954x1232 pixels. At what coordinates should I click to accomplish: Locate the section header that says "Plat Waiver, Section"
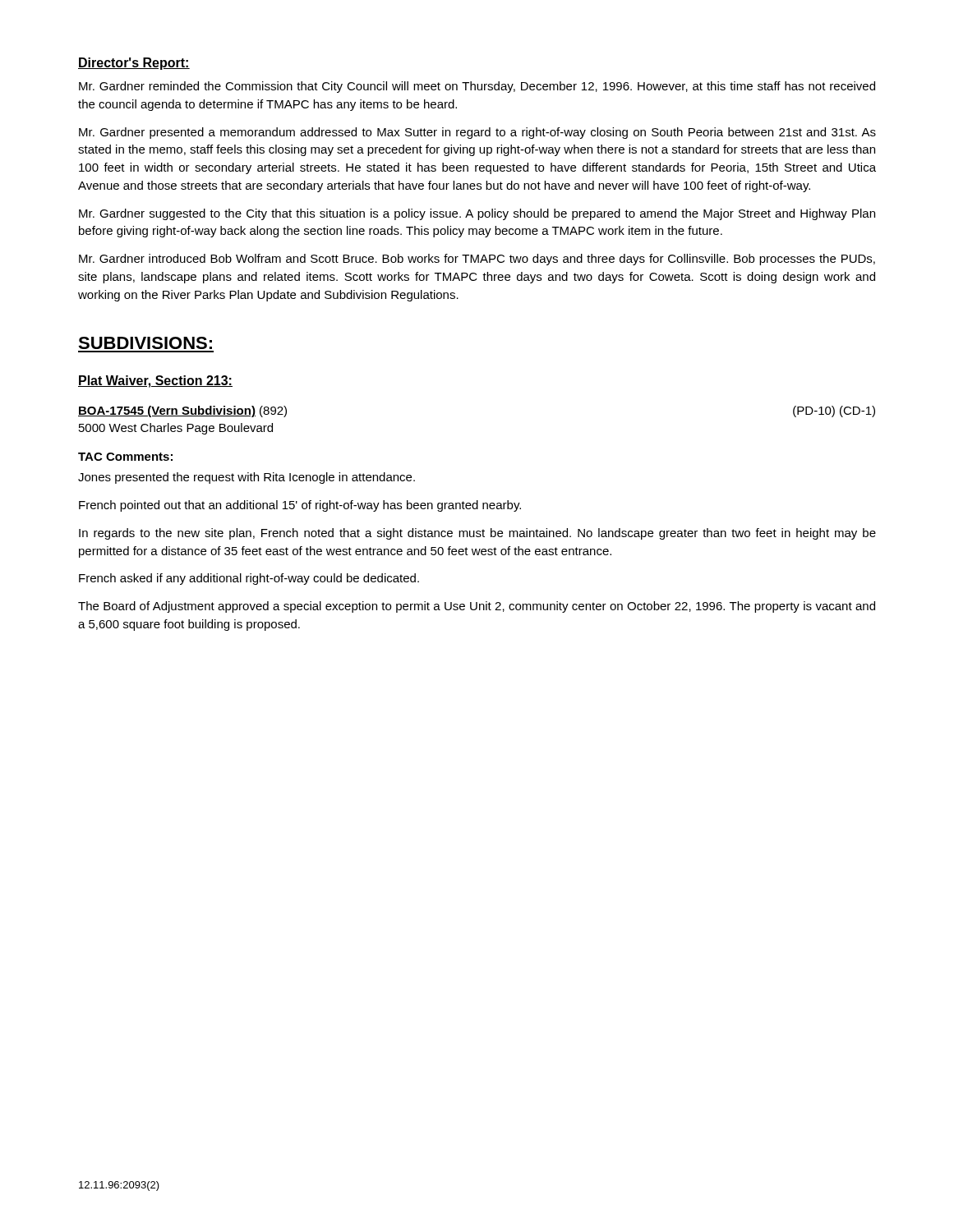[x=155, y=381]
